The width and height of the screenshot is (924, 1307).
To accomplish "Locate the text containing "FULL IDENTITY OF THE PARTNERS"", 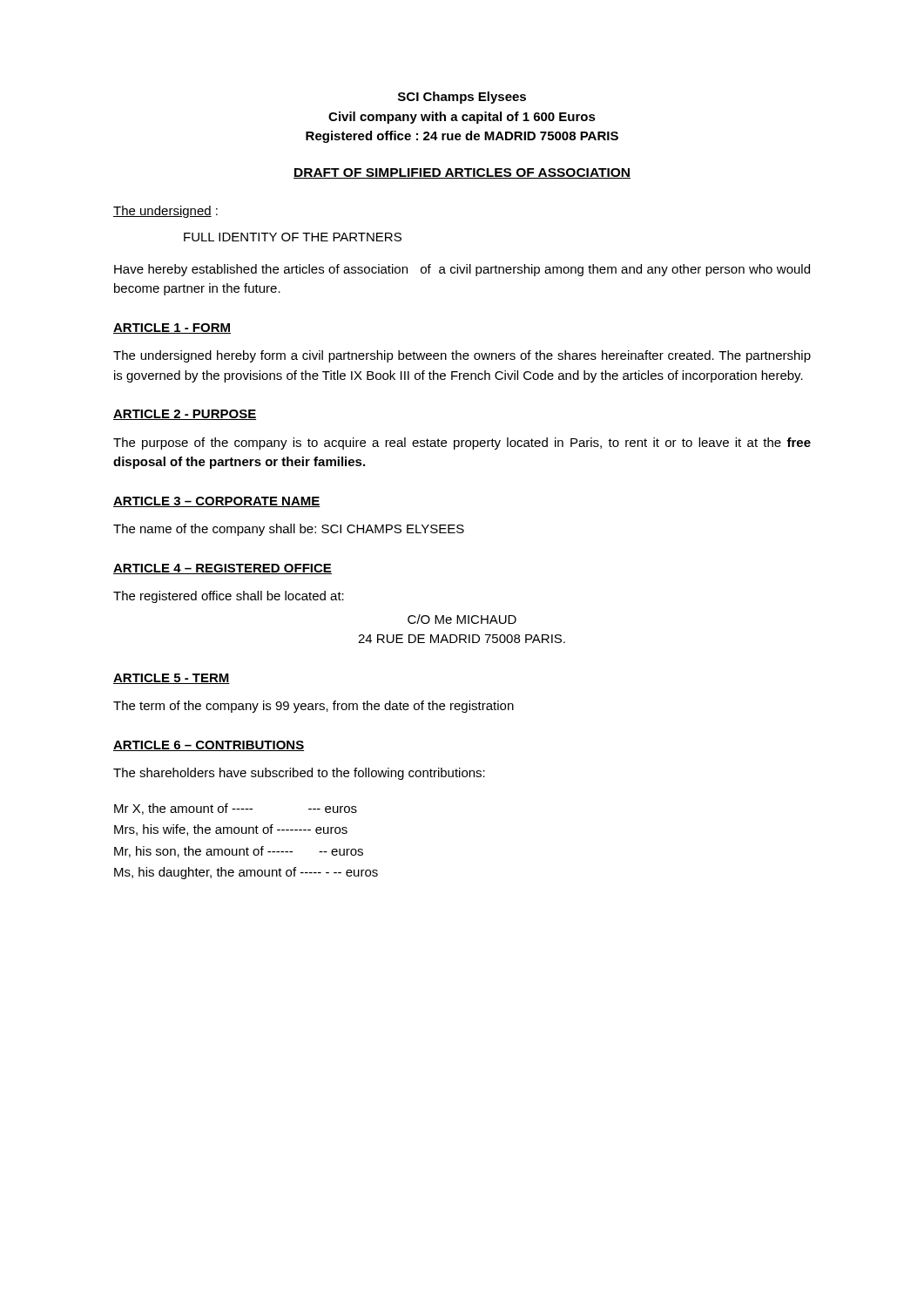I will (292, 237).
